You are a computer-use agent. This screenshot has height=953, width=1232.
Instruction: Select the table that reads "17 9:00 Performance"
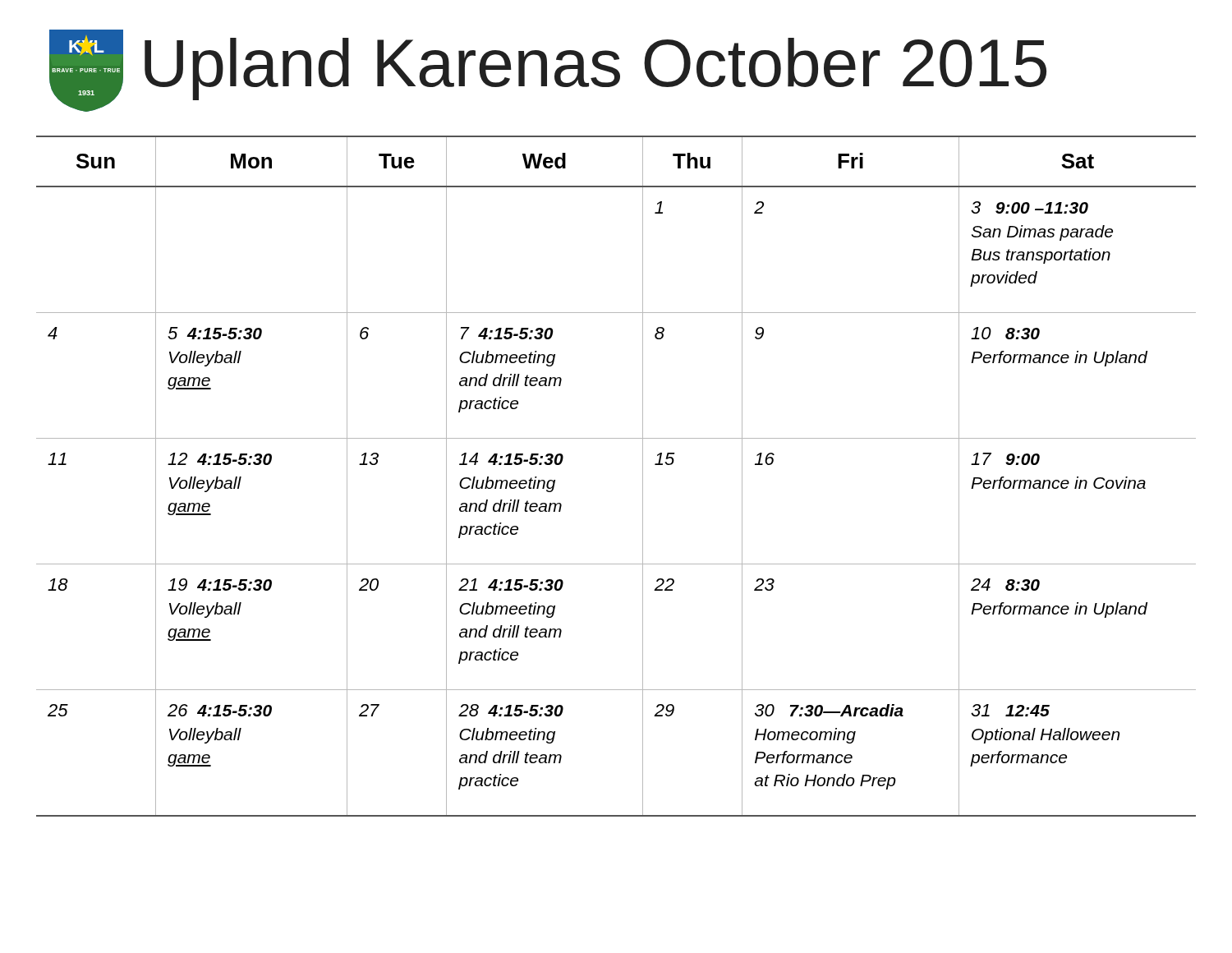click(x=616, y=476)
